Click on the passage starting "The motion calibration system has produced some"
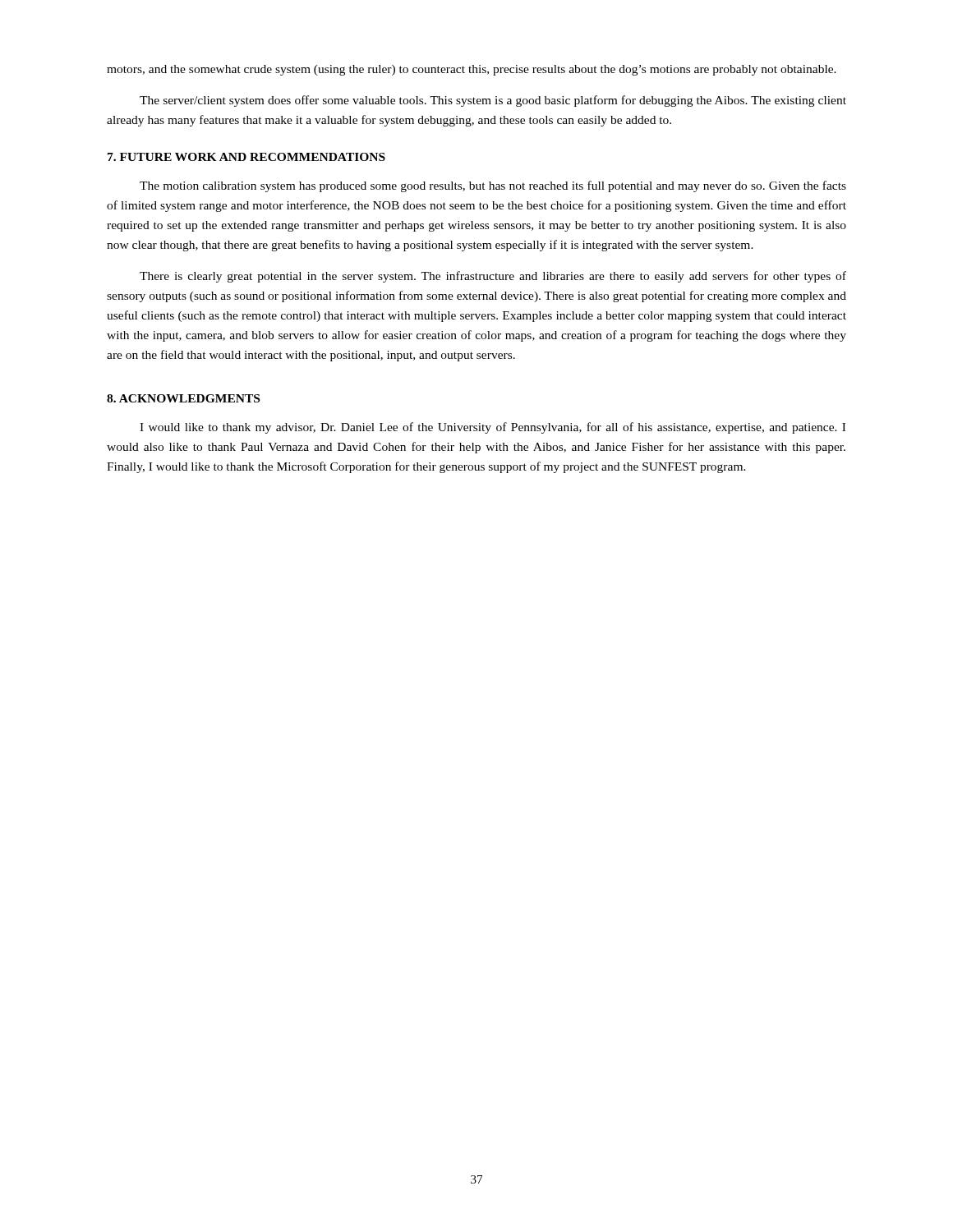Image resolution: width=953 pixels, height=1232 pixels. pos(476,215)
